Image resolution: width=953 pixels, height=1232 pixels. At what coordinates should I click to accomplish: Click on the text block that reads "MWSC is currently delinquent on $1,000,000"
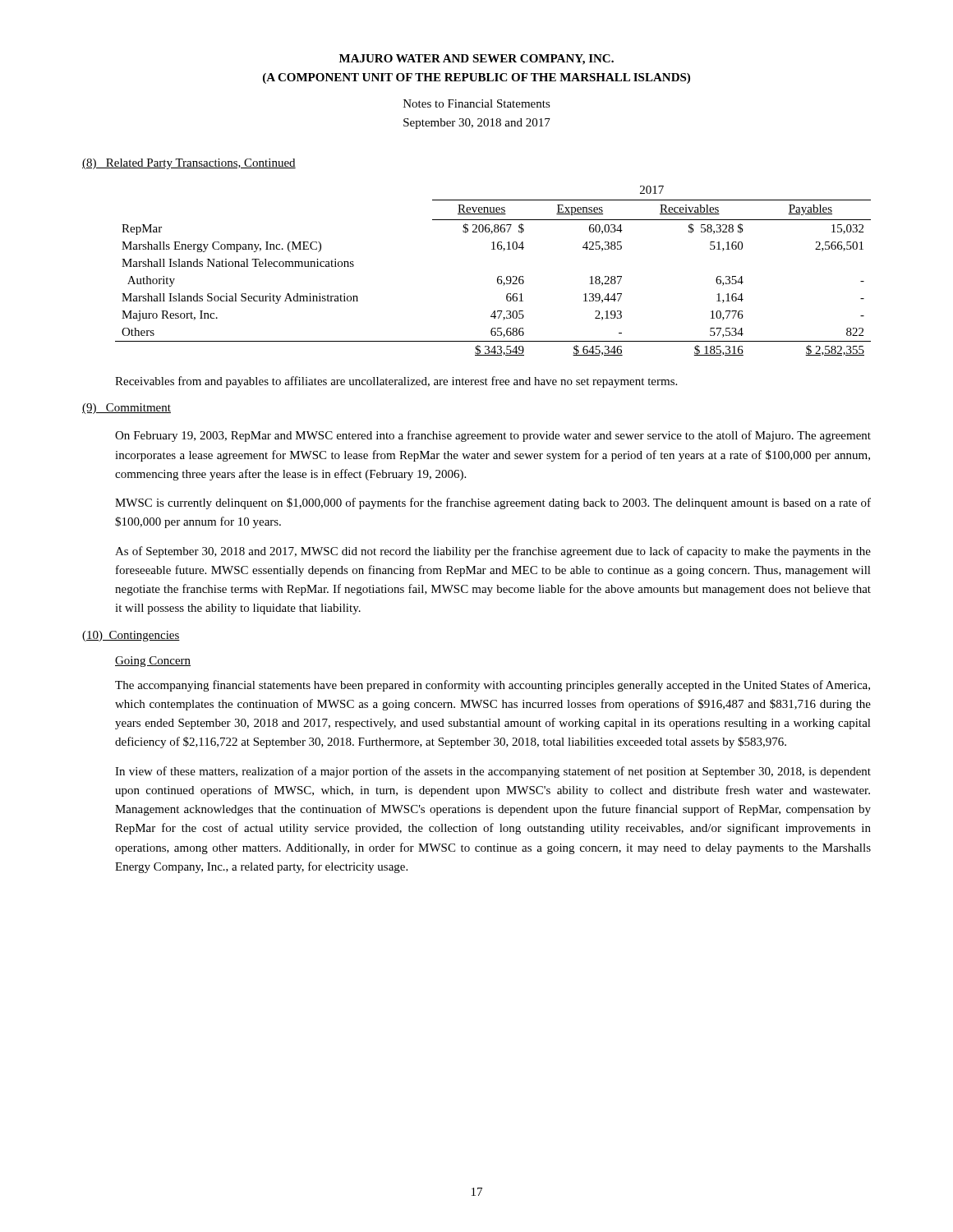493,512
